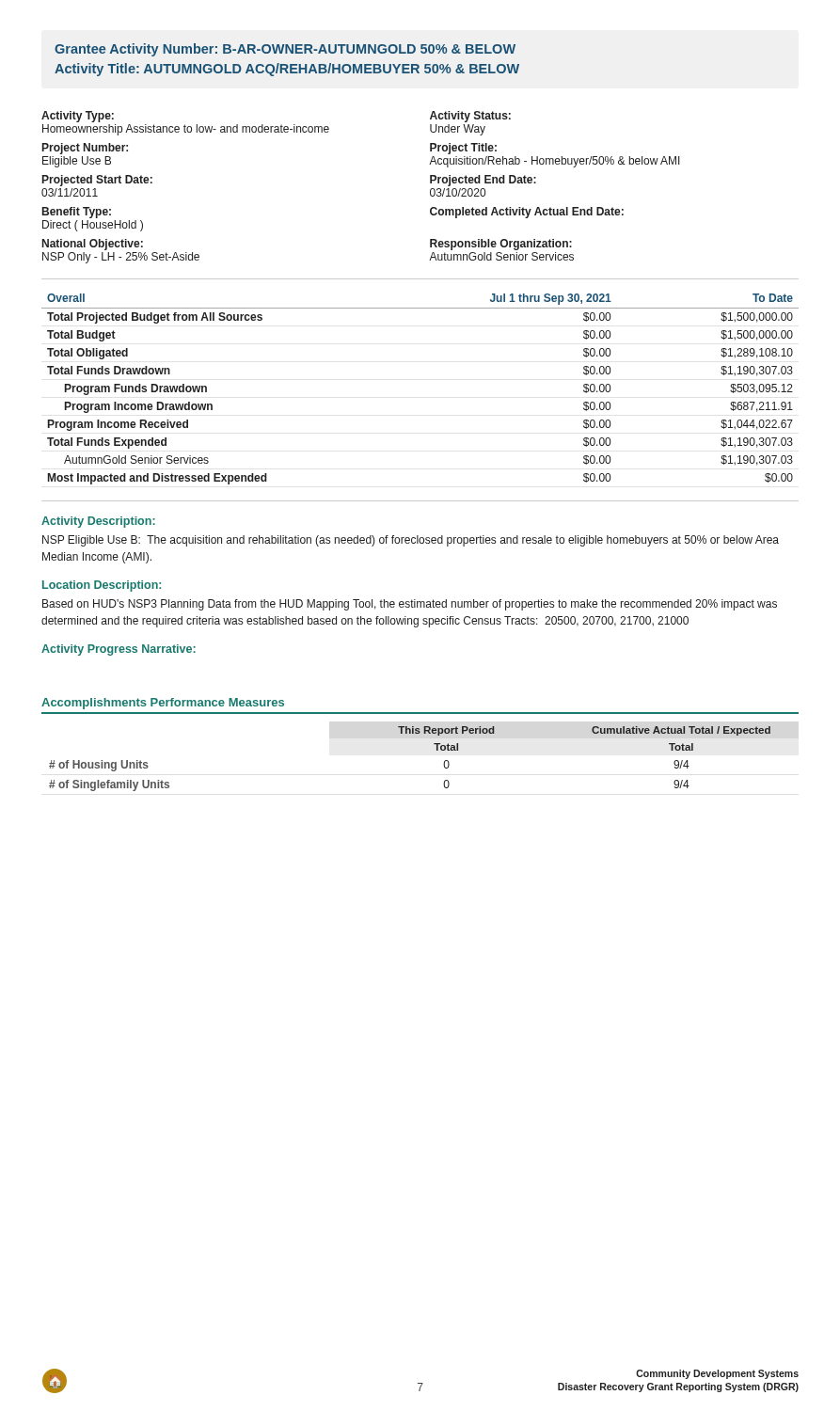Where is the passage that starts "Activity Status: Under"?

pyautogui.click(x=470, y=117)
